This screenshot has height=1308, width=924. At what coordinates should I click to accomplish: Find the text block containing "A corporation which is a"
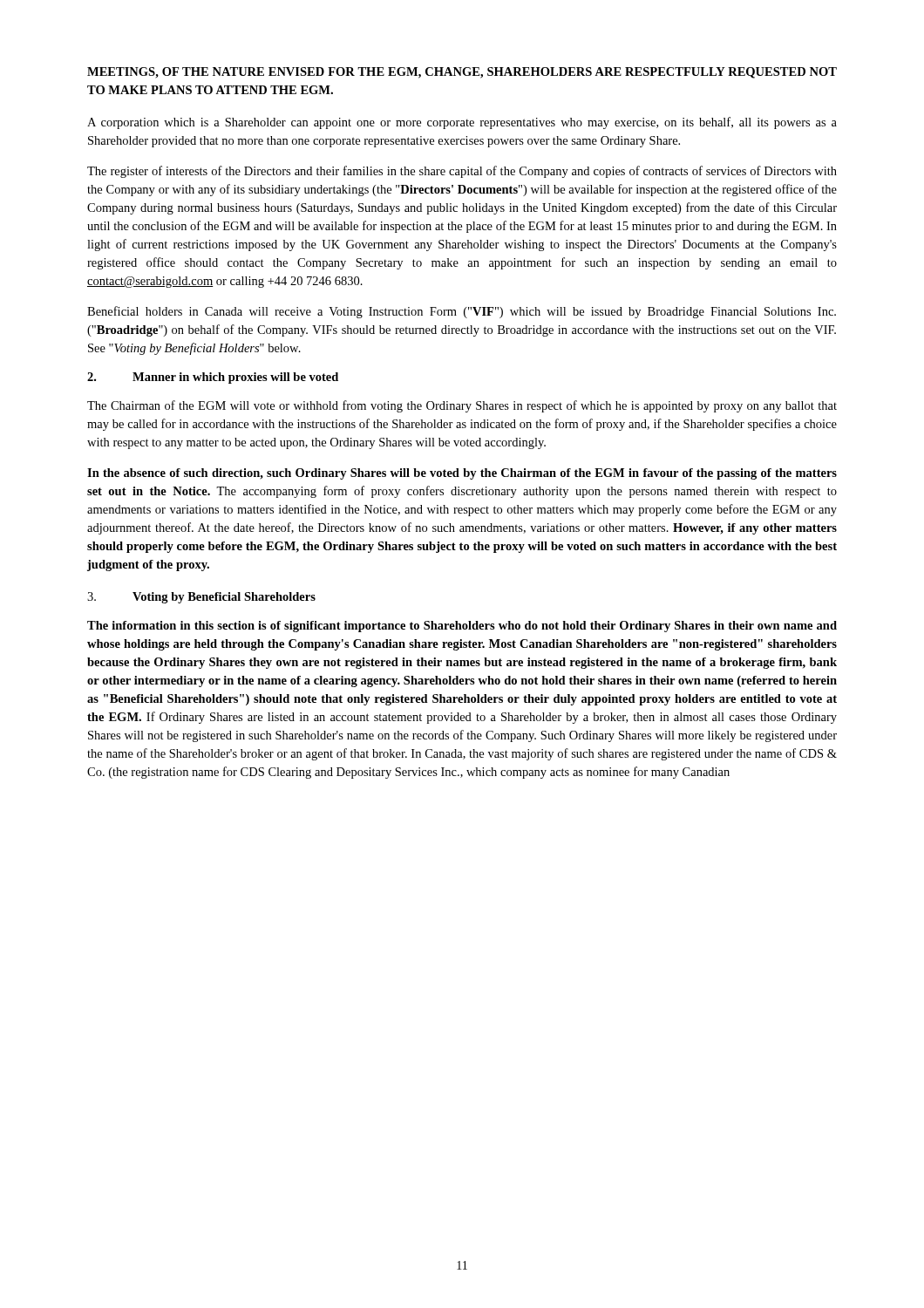coord(462,131)
